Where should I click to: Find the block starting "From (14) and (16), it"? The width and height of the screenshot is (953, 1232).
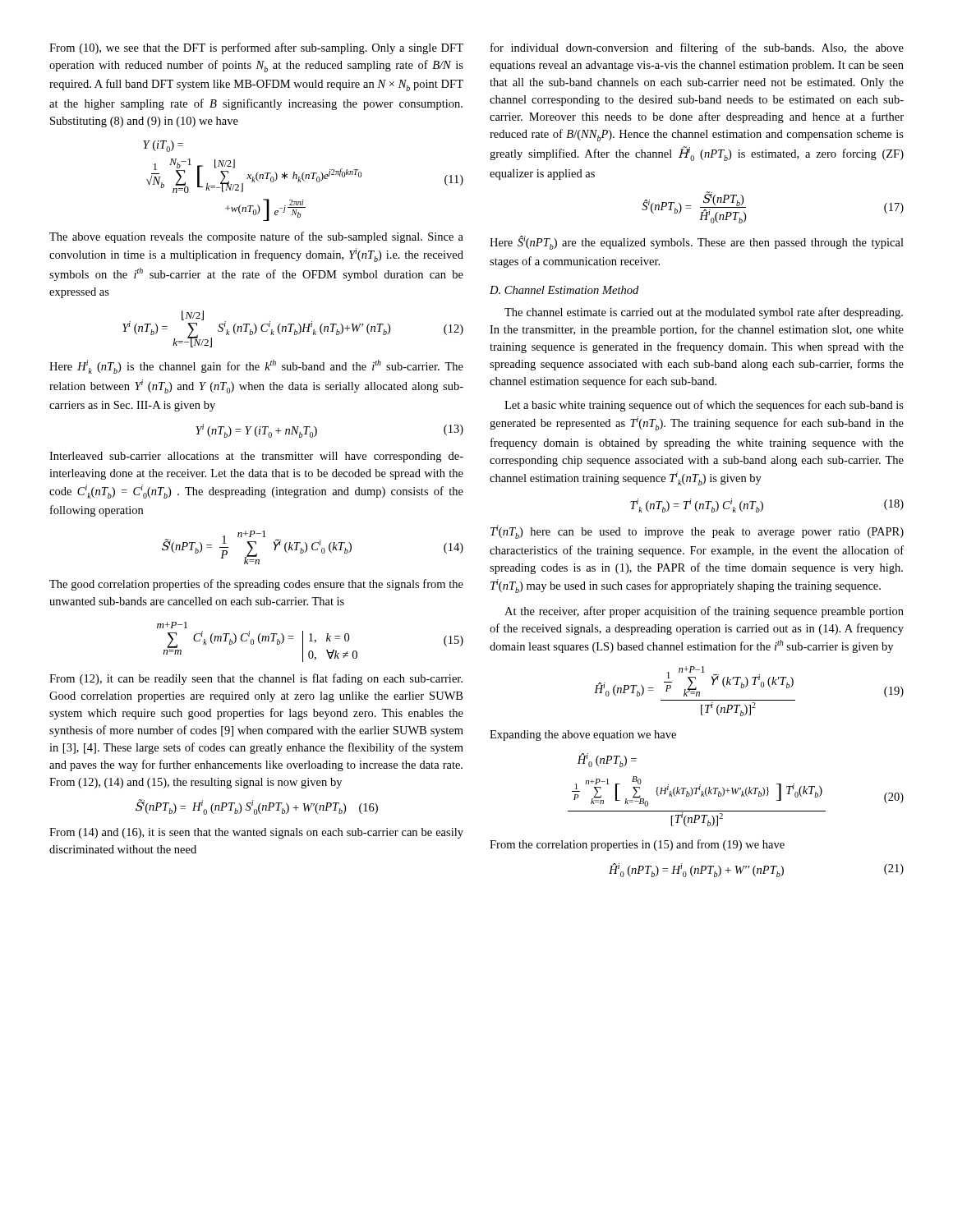pyautogui.click(x=256, y=841)
